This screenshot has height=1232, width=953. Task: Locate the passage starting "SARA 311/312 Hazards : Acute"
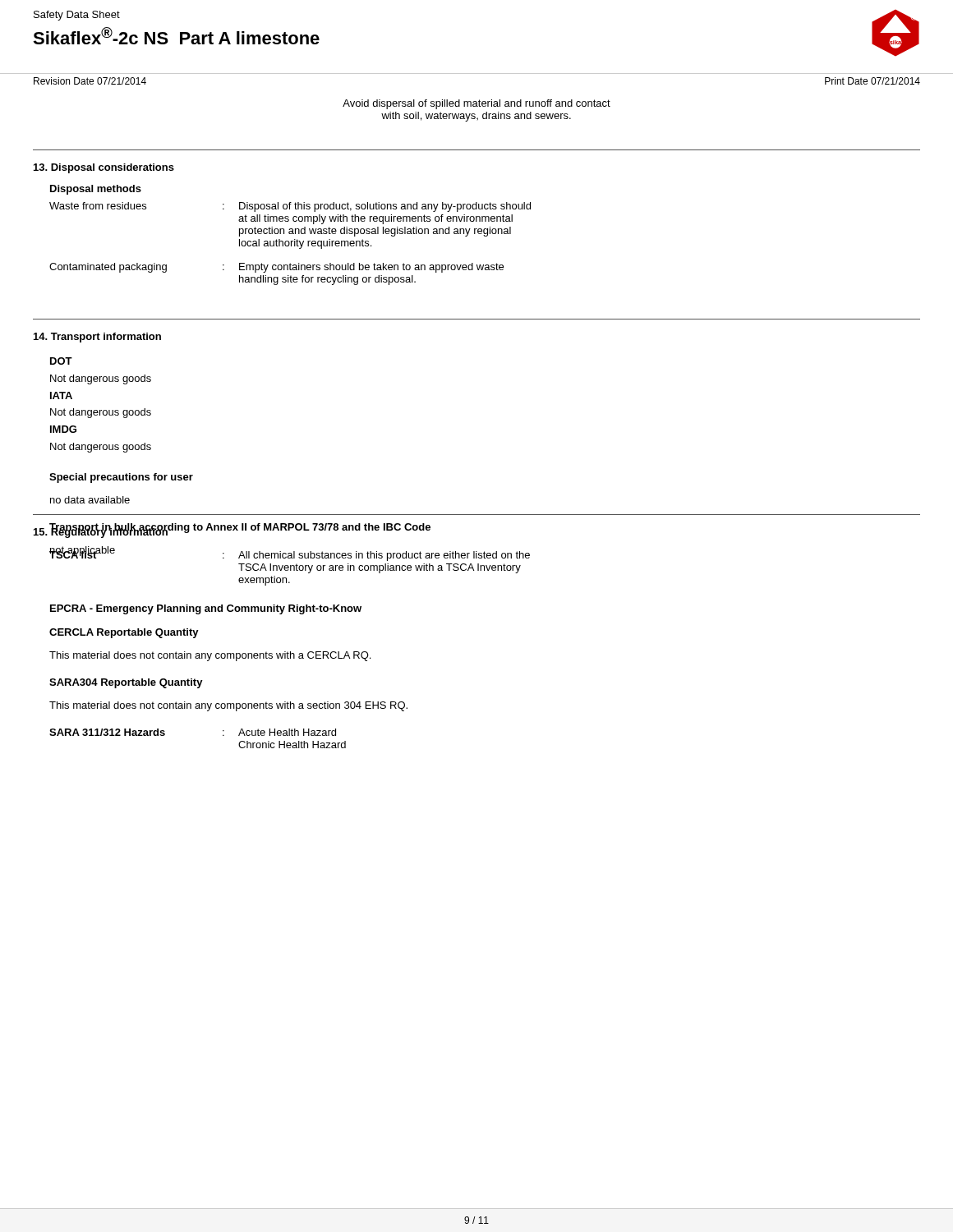pyautogui.click(x=101, y=732)
